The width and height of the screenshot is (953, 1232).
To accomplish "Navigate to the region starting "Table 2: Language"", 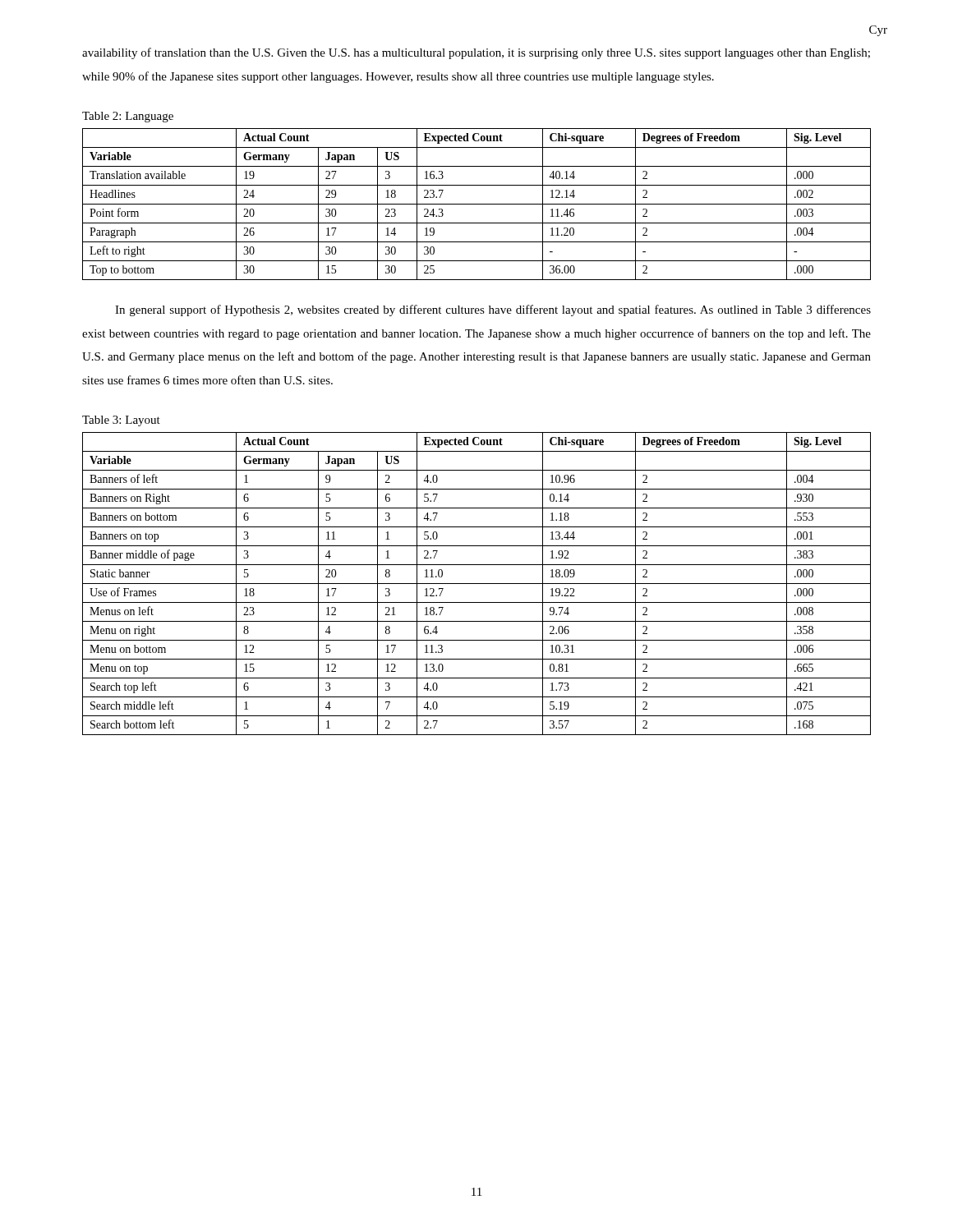I will 128,116.
